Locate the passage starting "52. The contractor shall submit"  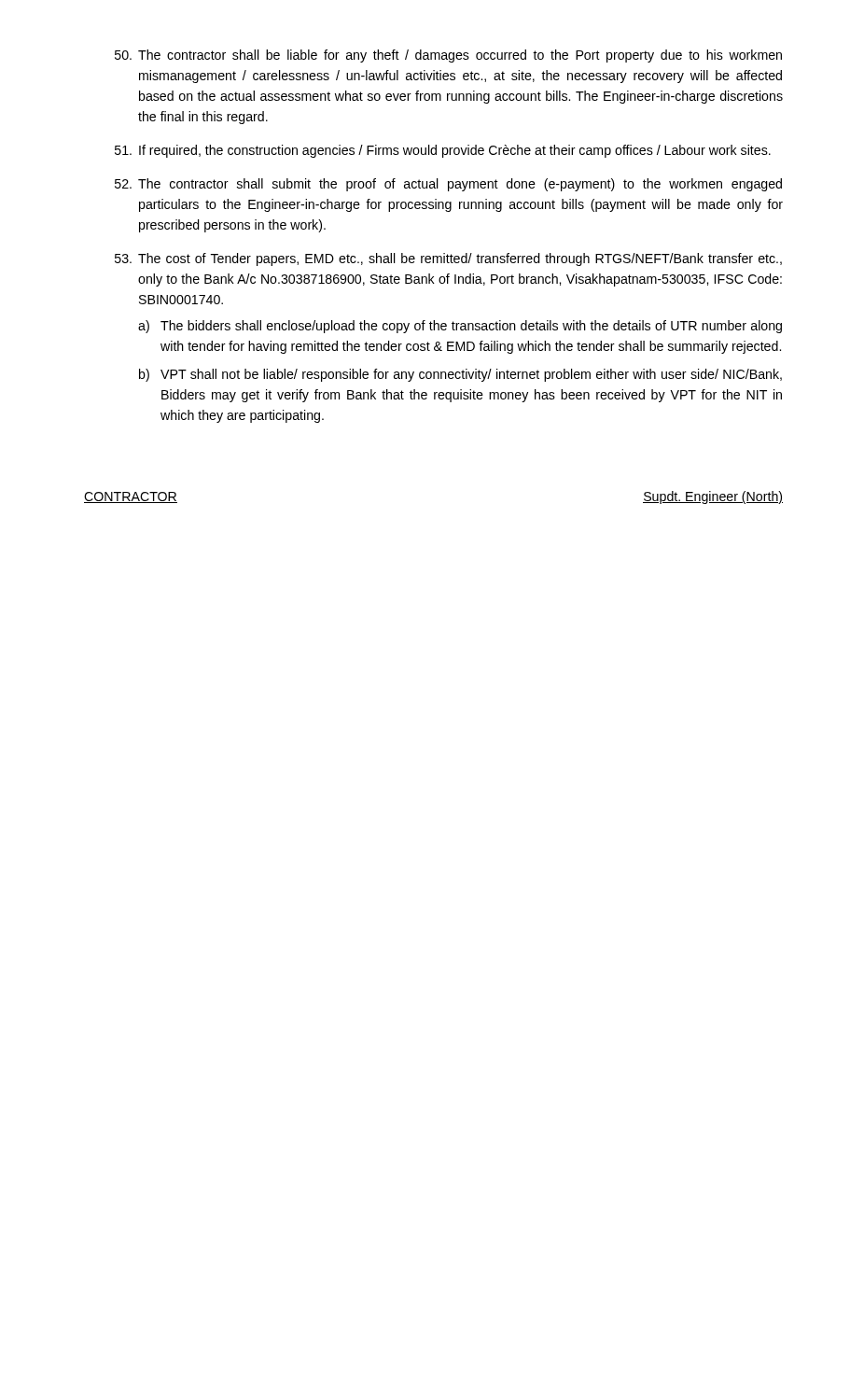click(433, 204)
